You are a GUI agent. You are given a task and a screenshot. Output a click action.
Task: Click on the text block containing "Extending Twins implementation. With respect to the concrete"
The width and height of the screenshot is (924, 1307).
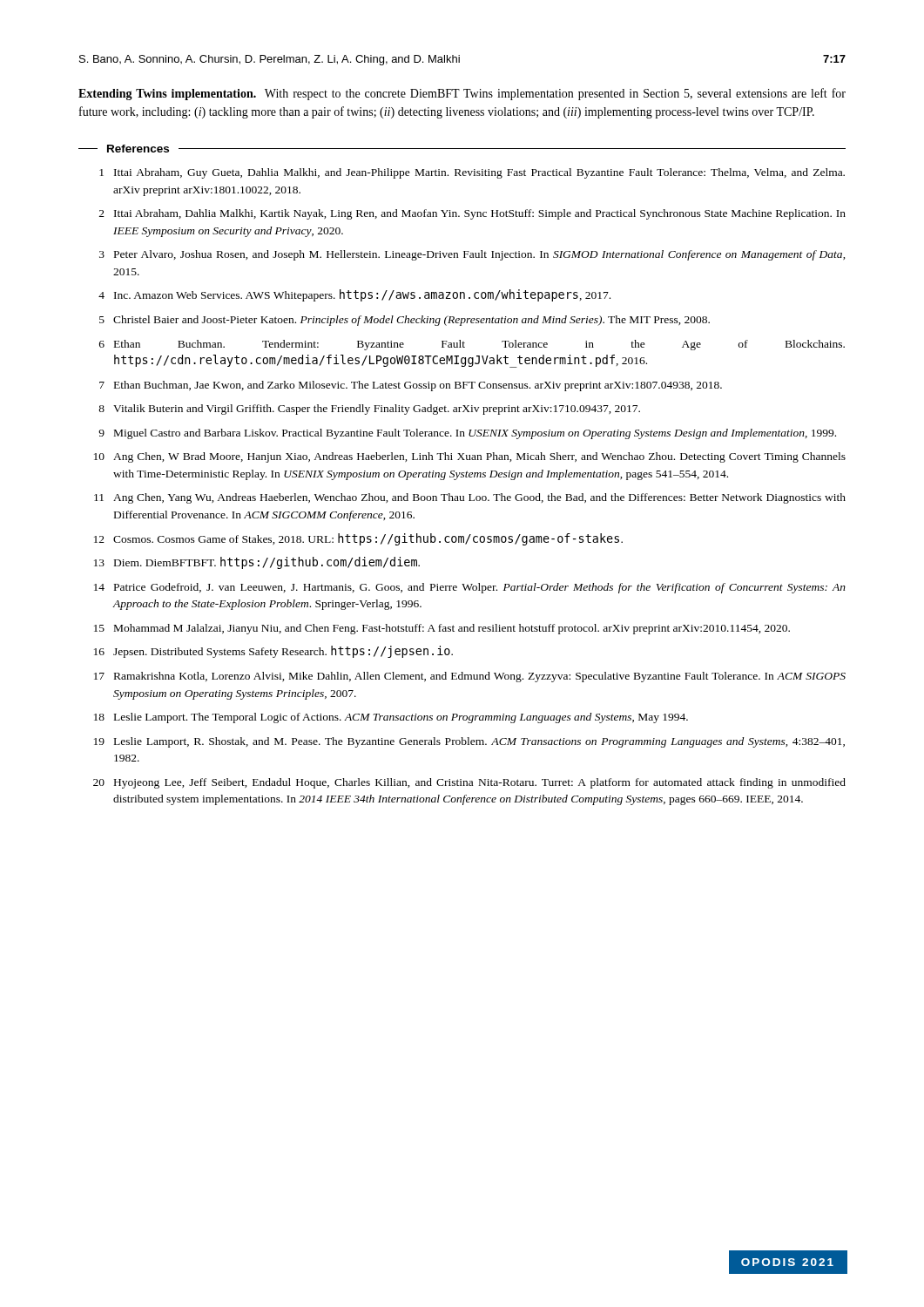coord(462,103)
